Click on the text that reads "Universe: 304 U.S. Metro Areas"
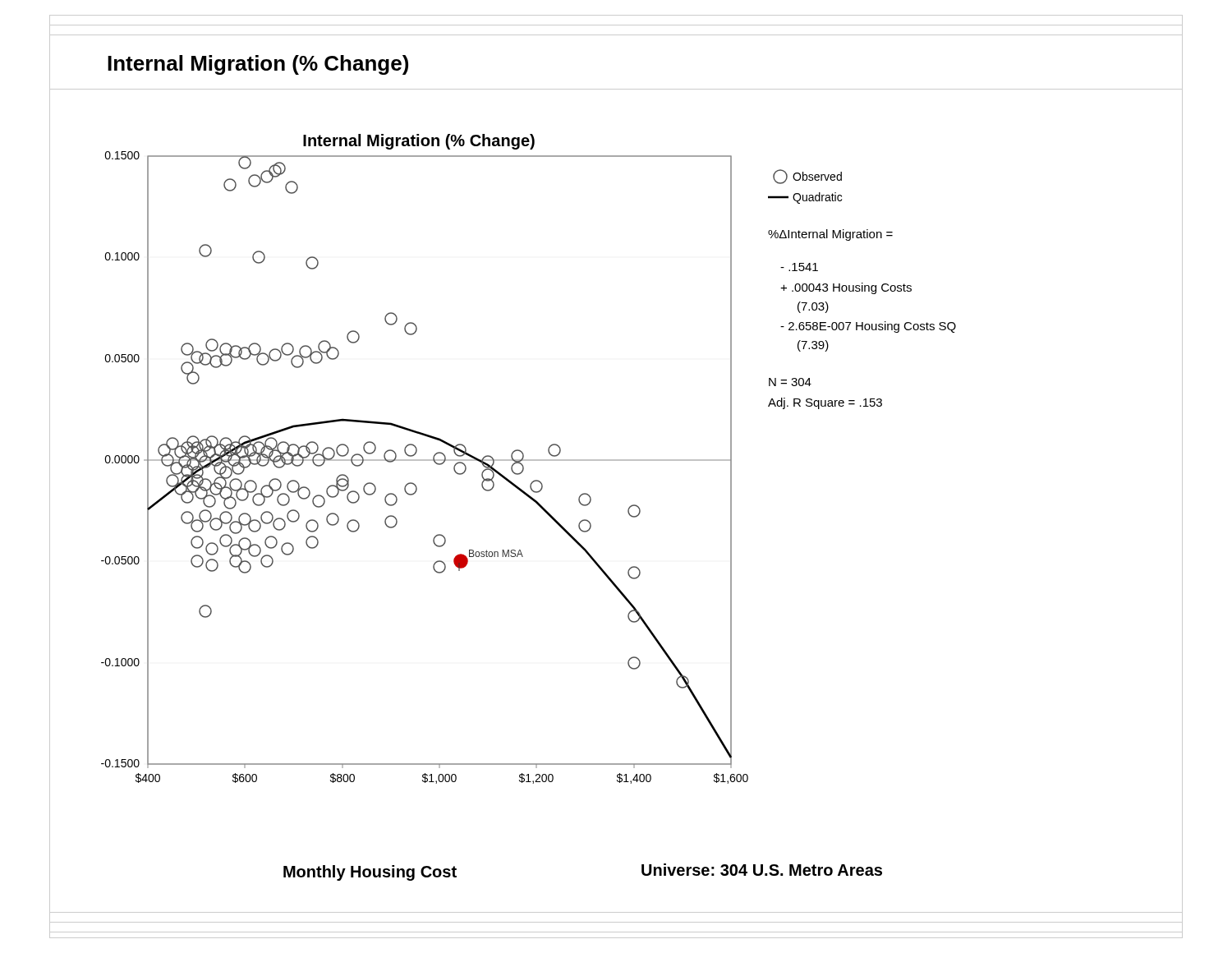This screenshot has width=1232, height=953. (762, 870)
